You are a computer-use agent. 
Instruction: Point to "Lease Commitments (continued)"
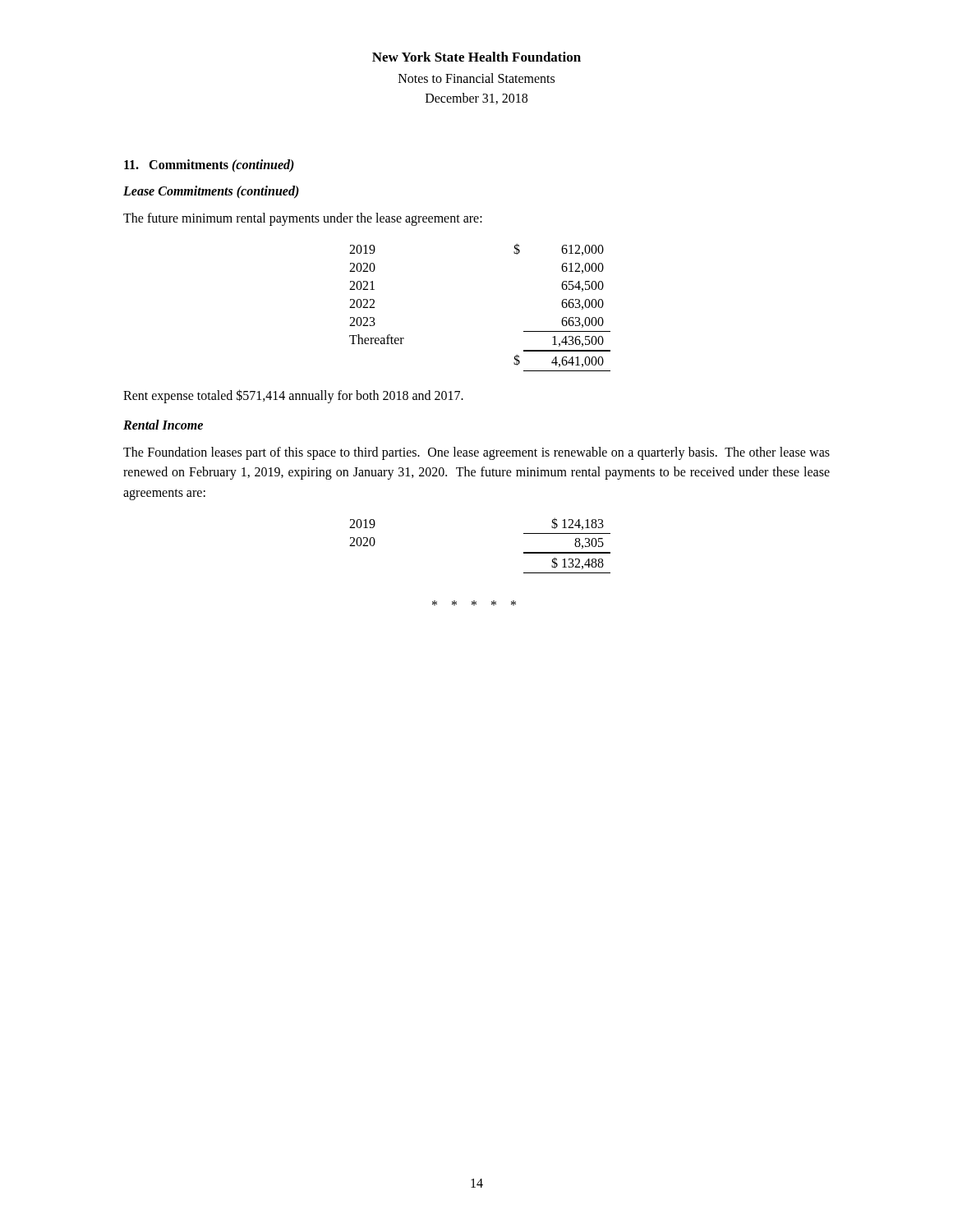[211, 191]
